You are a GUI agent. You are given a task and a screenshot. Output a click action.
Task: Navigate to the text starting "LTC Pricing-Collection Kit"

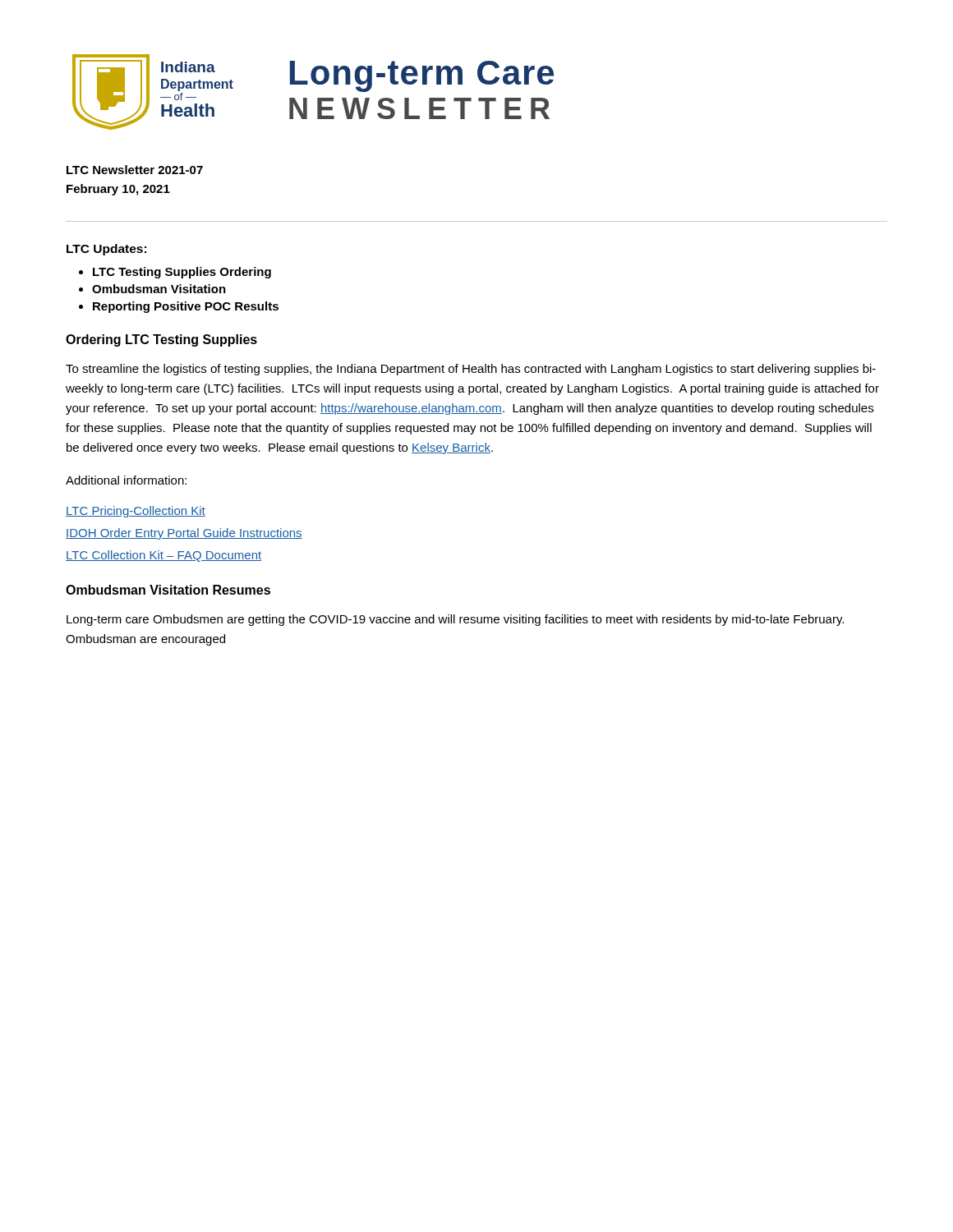pyautogui.click(x=135, y=510)
